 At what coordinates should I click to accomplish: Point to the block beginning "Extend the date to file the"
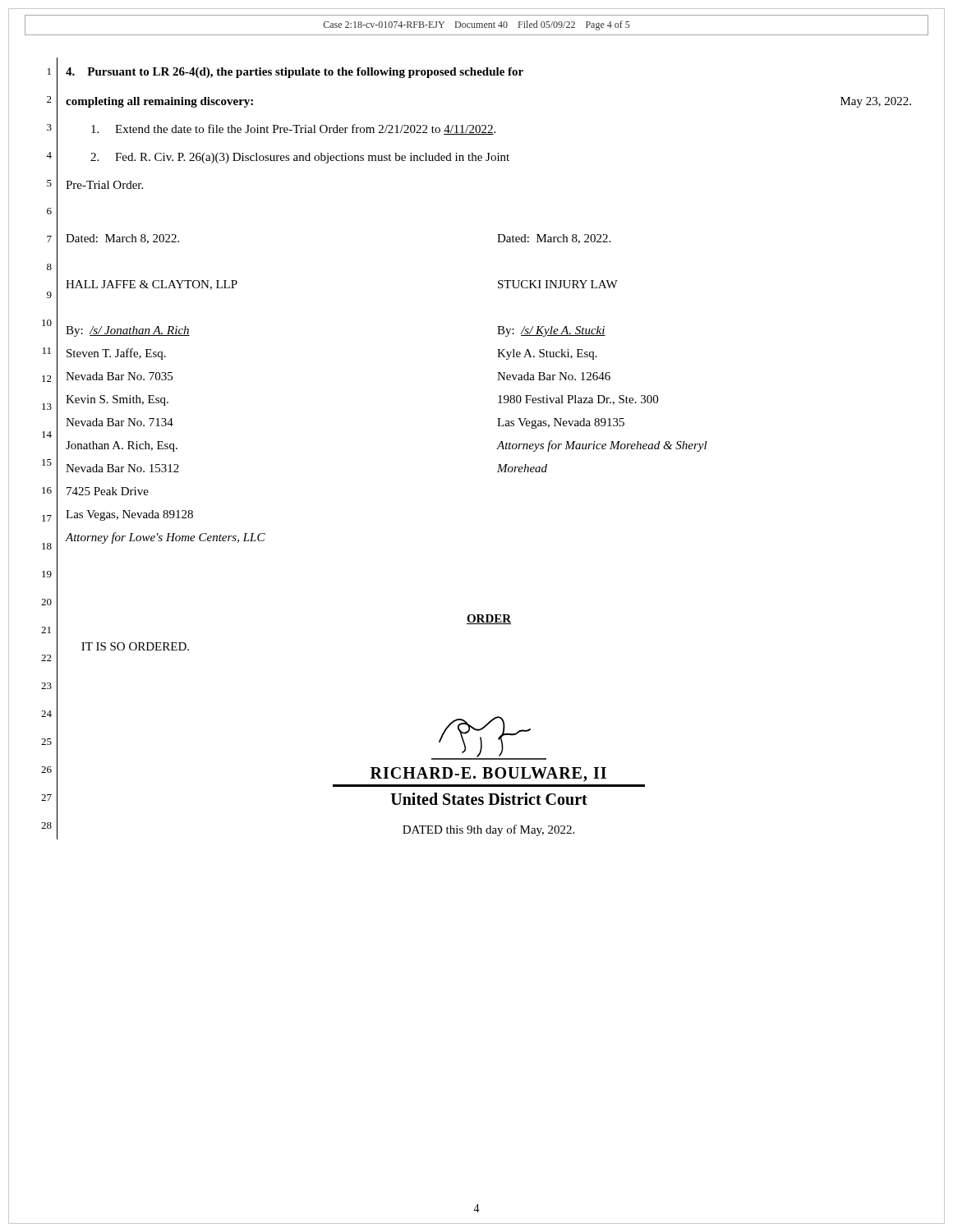(281, 129)
